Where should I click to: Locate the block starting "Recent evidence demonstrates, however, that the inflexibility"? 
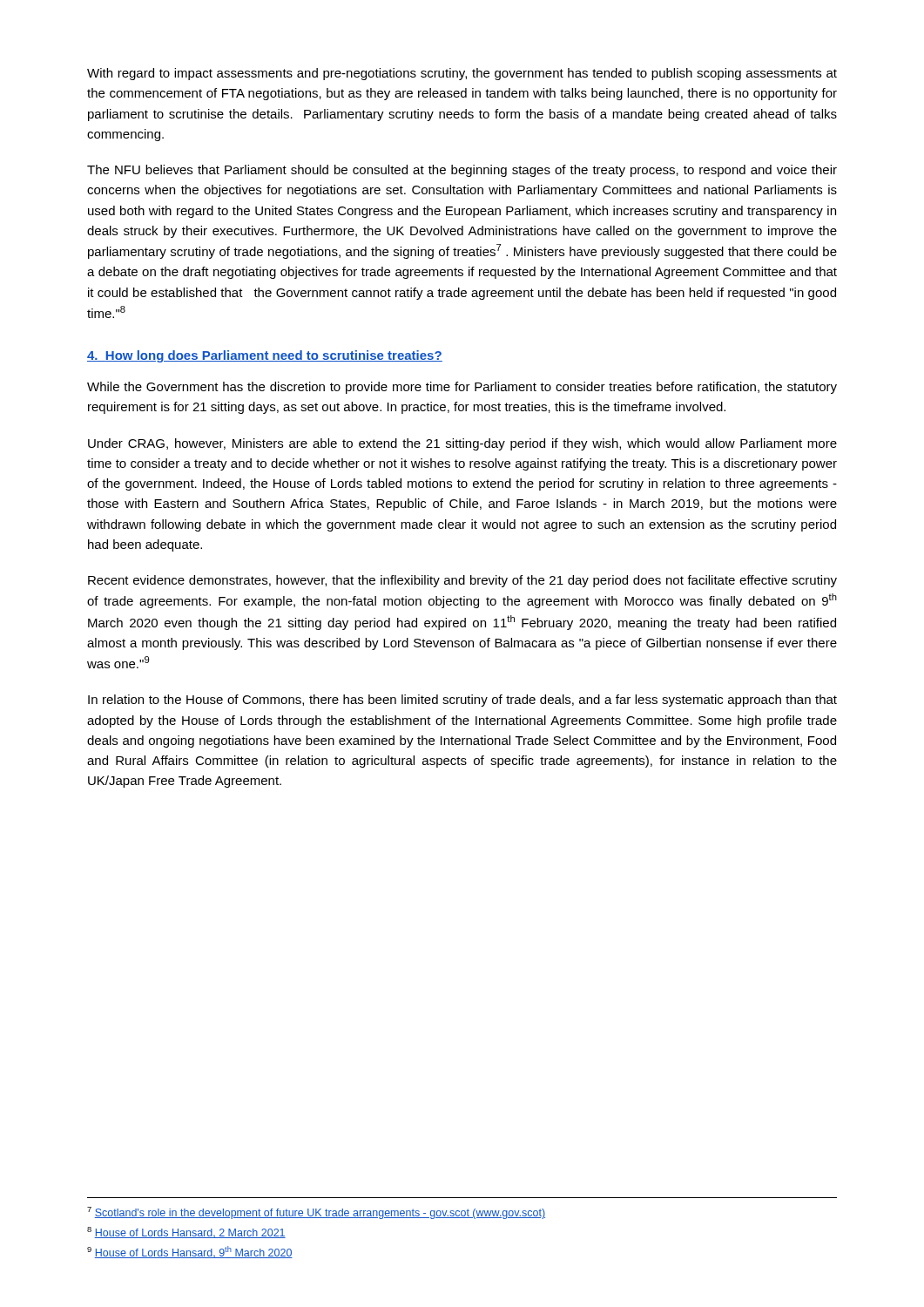pyautogui.click(x=462, y=622)
